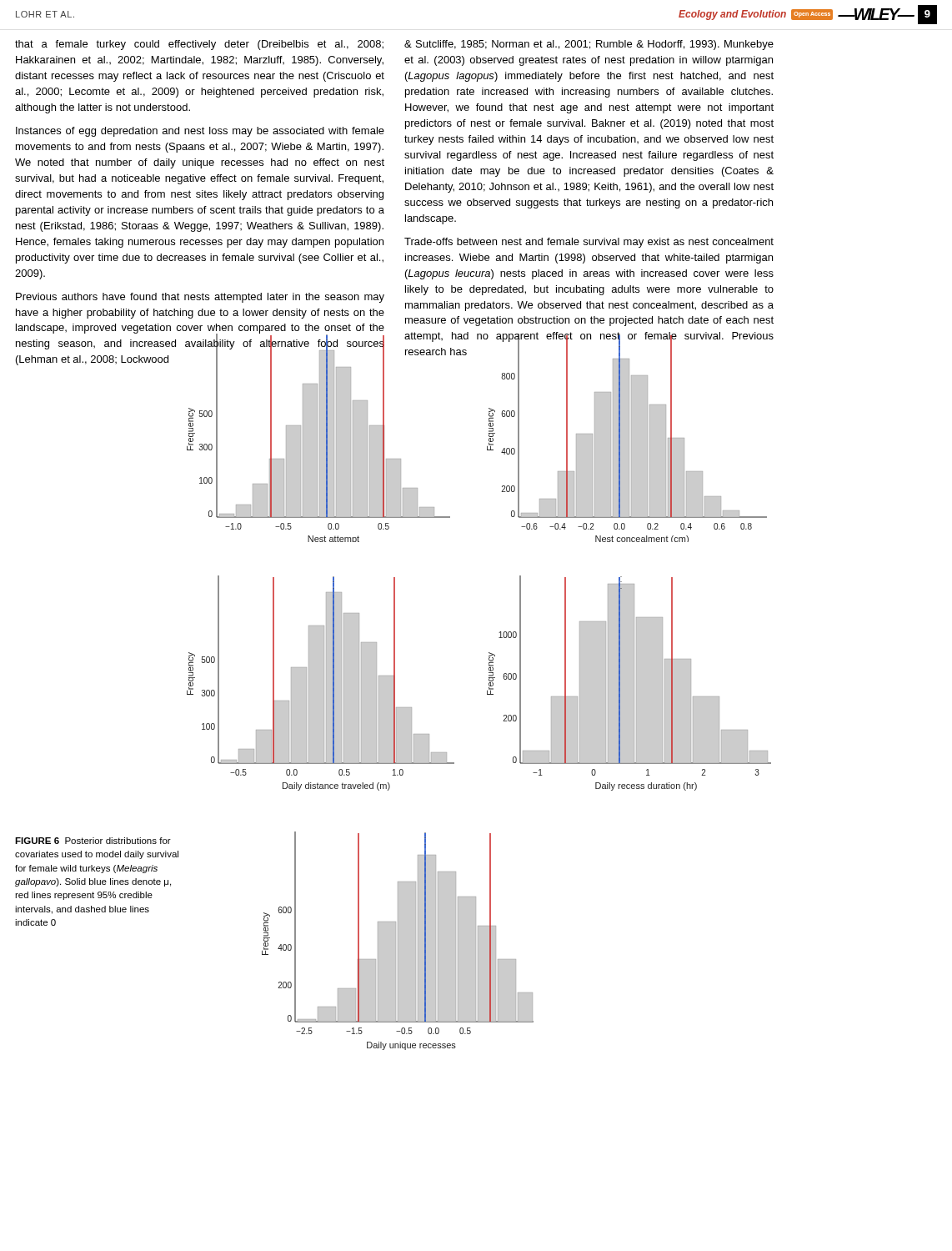Click on the text block that says "& Sutcliffe, 1985;"
Image resolution: width=952 pixels, height=1251 pixels.
click(589, 199)
